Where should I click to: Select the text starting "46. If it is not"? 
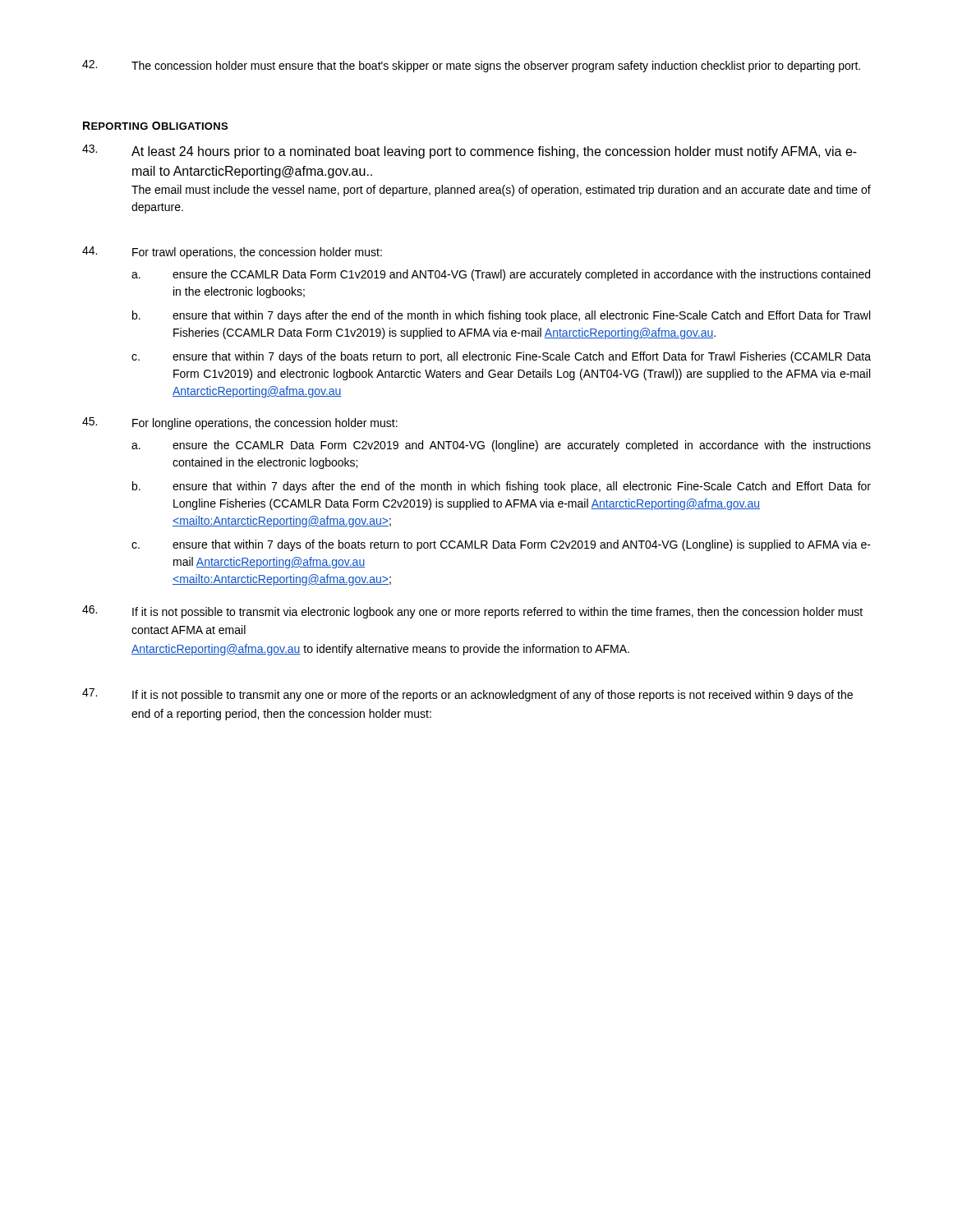(472, 612)
